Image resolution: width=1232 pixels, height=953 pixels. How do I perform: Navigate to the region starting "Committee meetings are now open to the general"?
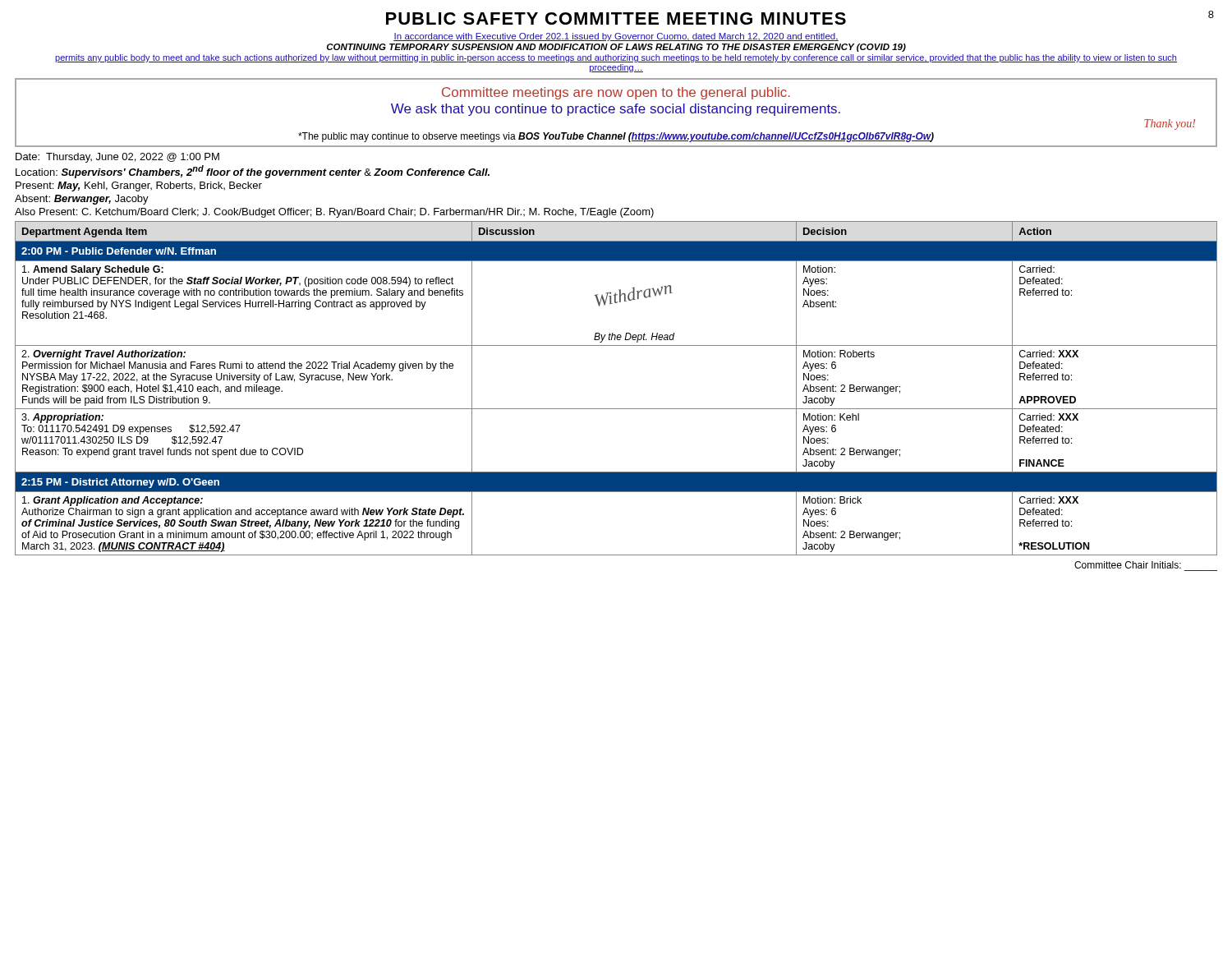coord(616,113)
